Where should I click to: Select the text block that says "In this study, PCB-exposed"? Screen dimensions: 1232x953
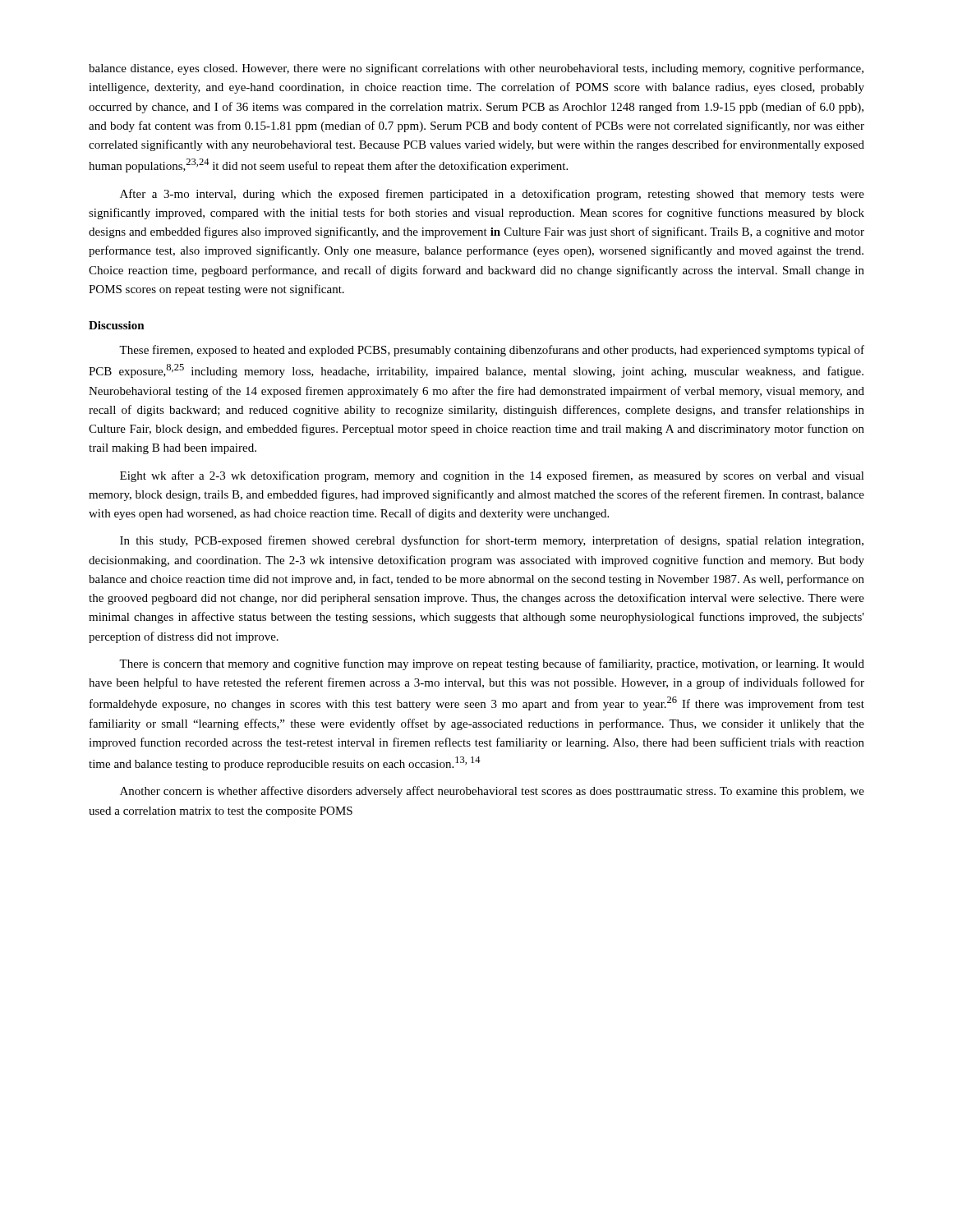click(476, 589)
